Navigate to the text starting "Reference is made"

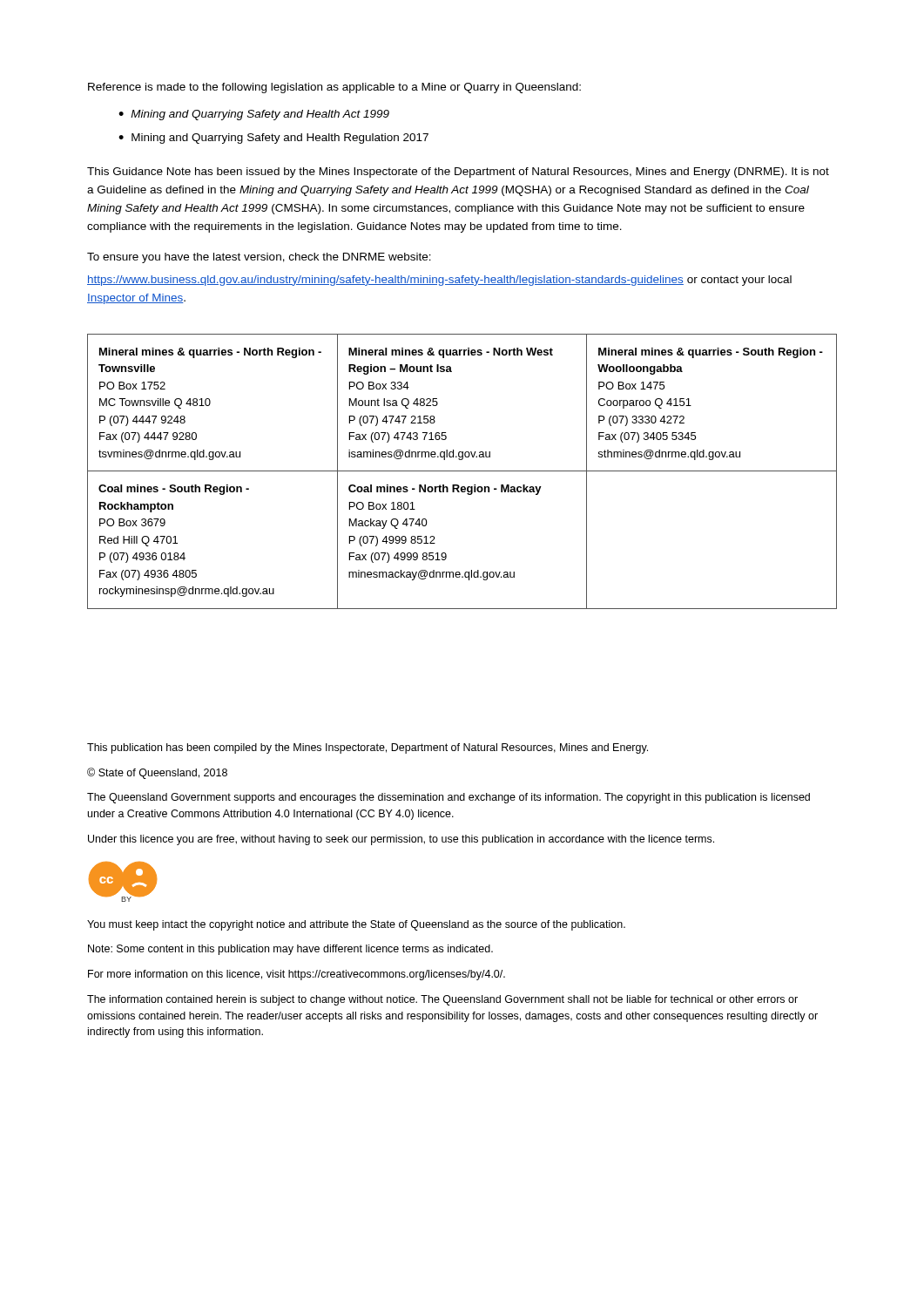[x=334, y=87]
